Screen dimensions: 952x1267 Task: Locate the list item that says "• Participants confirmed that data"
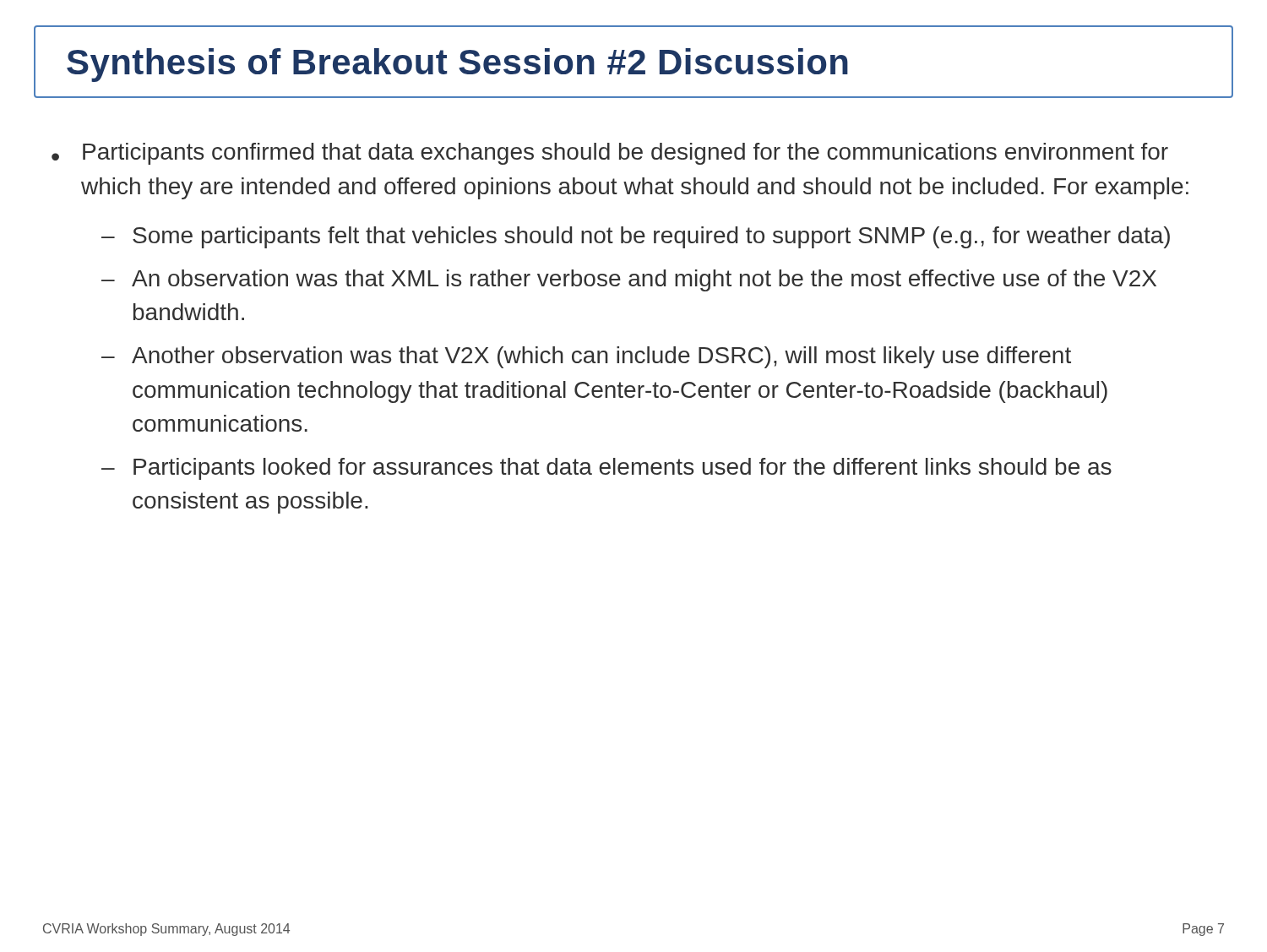[634, 169]
